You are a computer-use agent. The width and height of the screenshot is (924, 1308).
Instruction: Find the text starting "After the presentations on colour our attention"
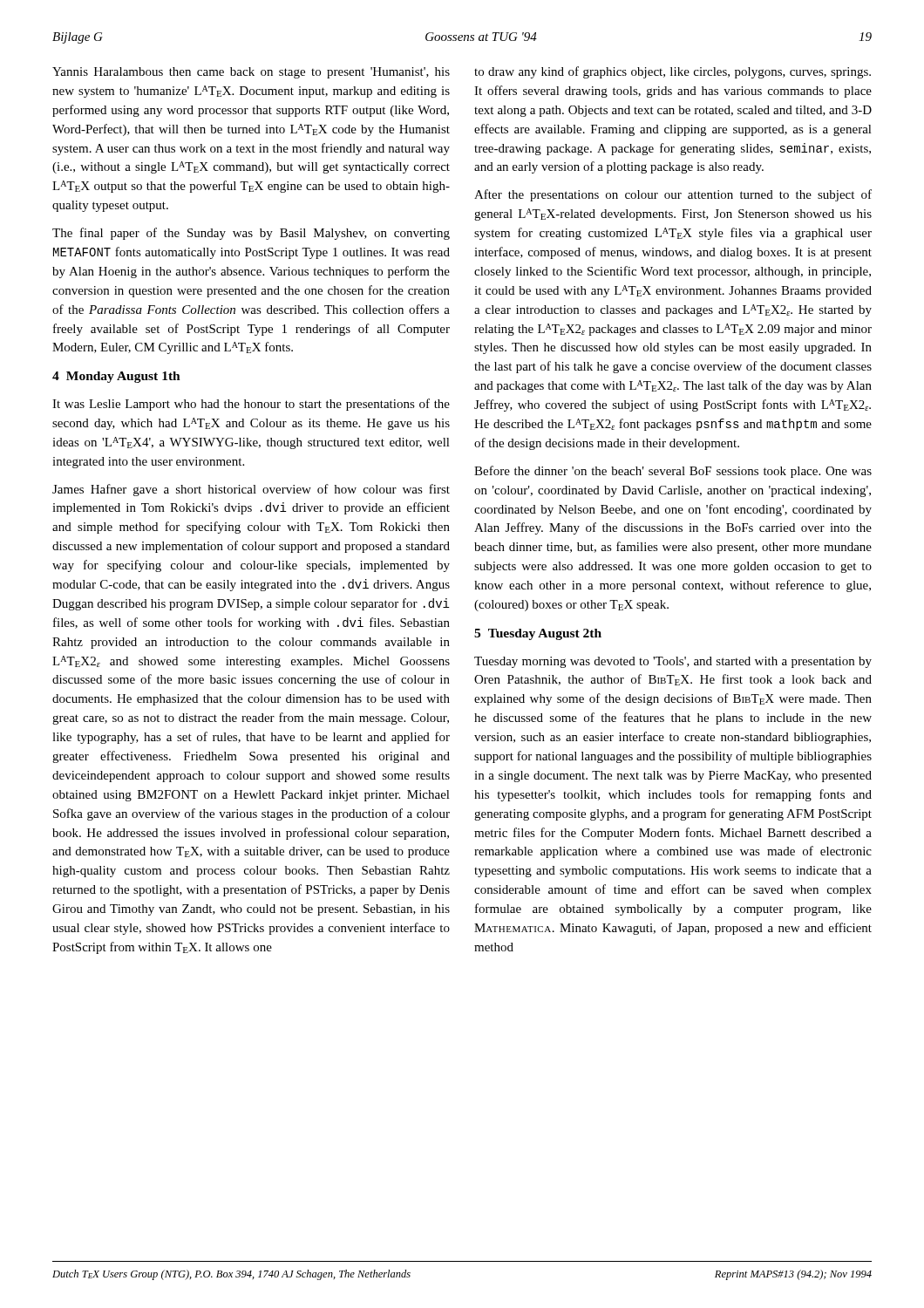click(x=673, y=320)
